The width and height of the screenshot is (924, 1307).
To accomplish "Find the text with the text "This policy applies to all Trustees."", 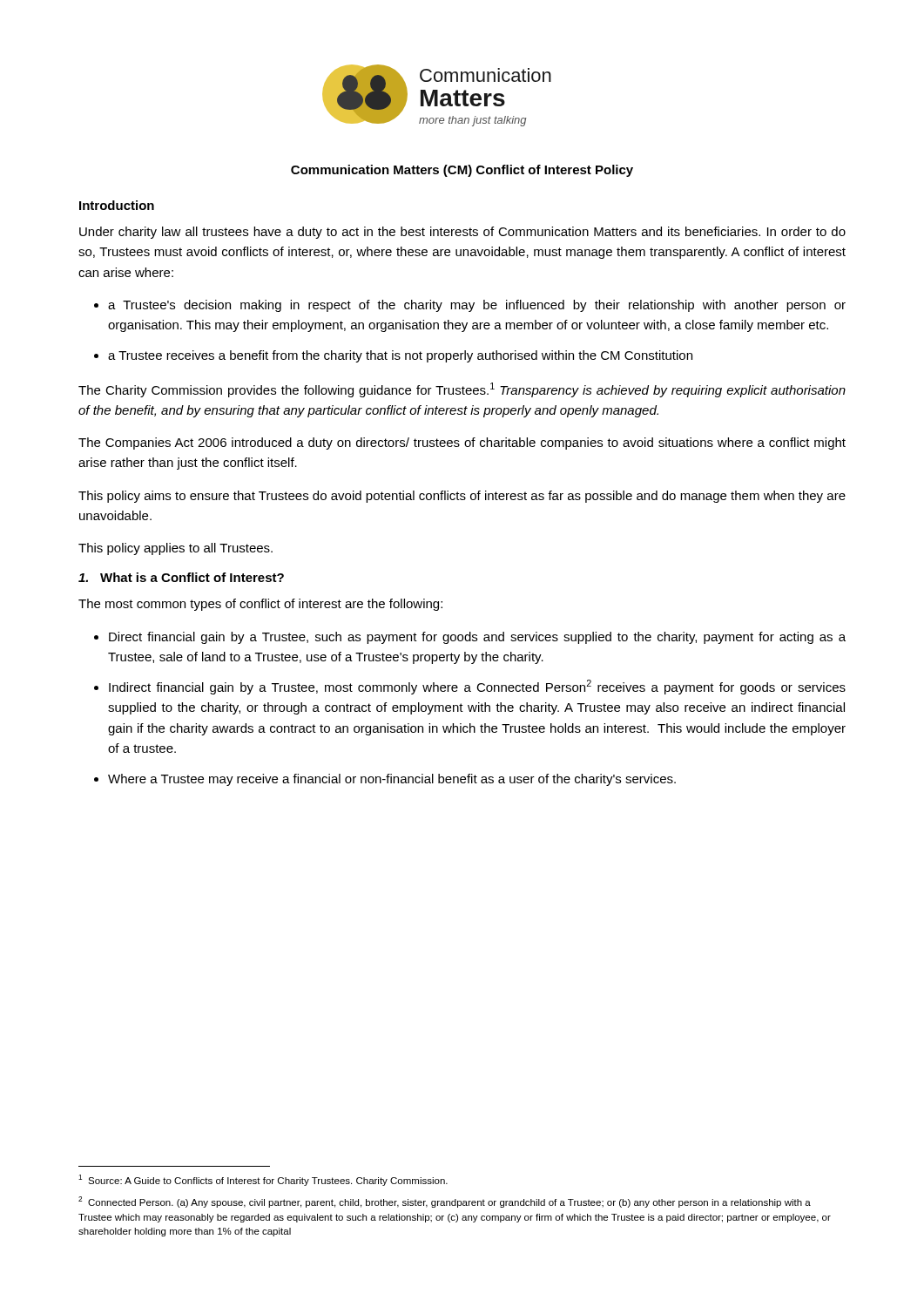I will pos(175,549).
